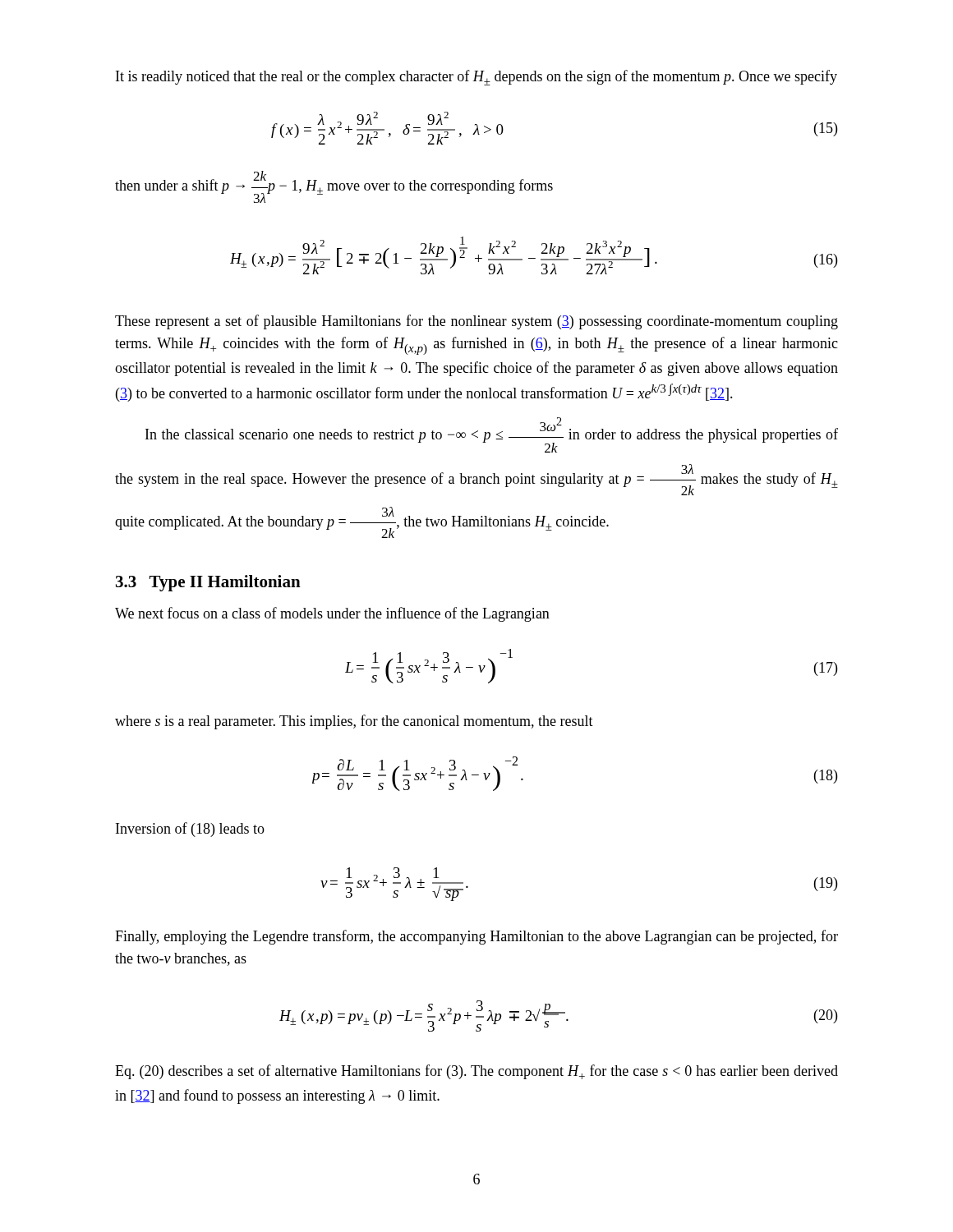Select the text block starting "f ( x ) = λ 2"

[x=370, y=129]
